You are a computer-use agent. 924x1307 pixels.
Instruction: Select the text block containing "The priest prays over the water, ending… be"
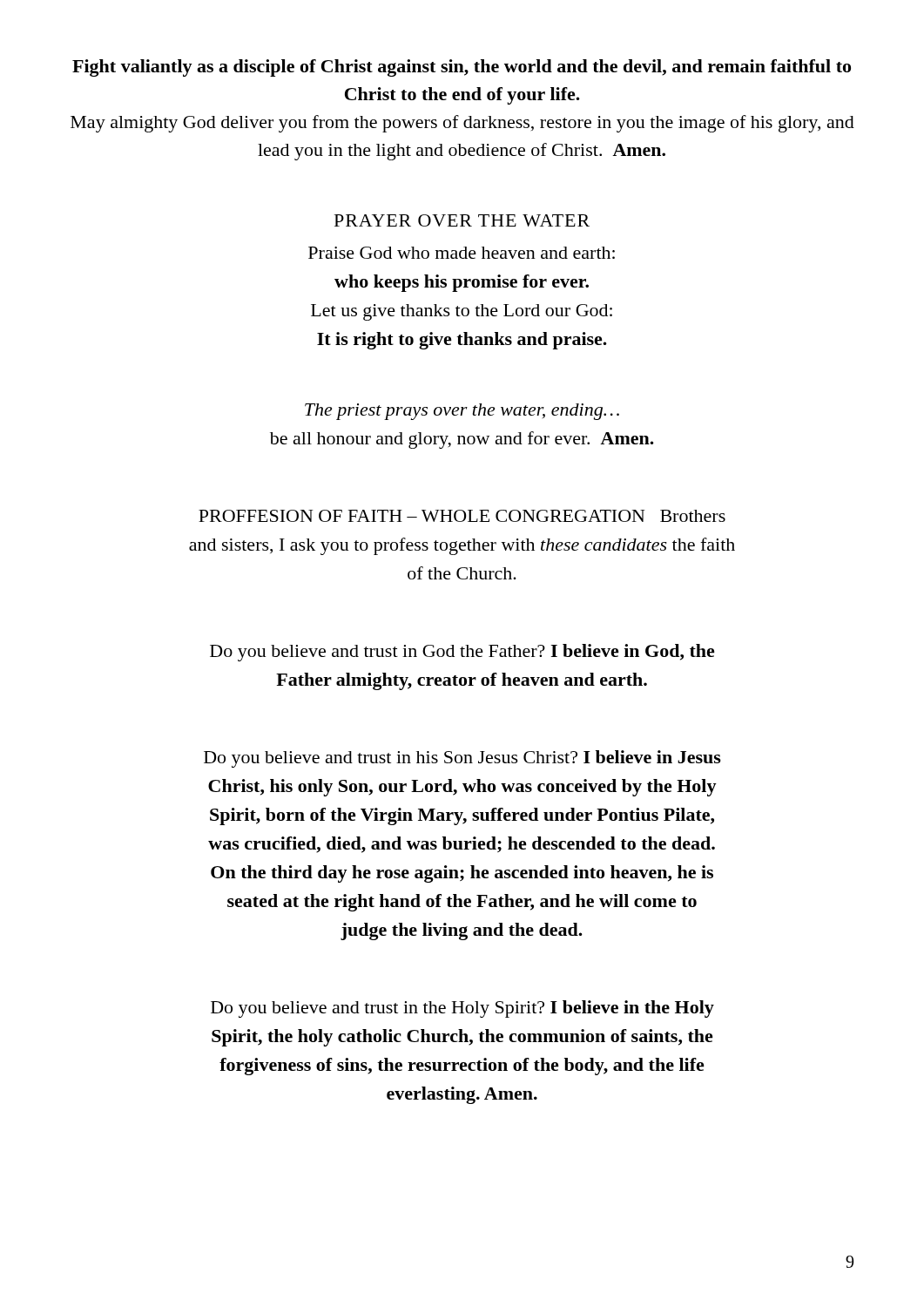coord(462,423)
